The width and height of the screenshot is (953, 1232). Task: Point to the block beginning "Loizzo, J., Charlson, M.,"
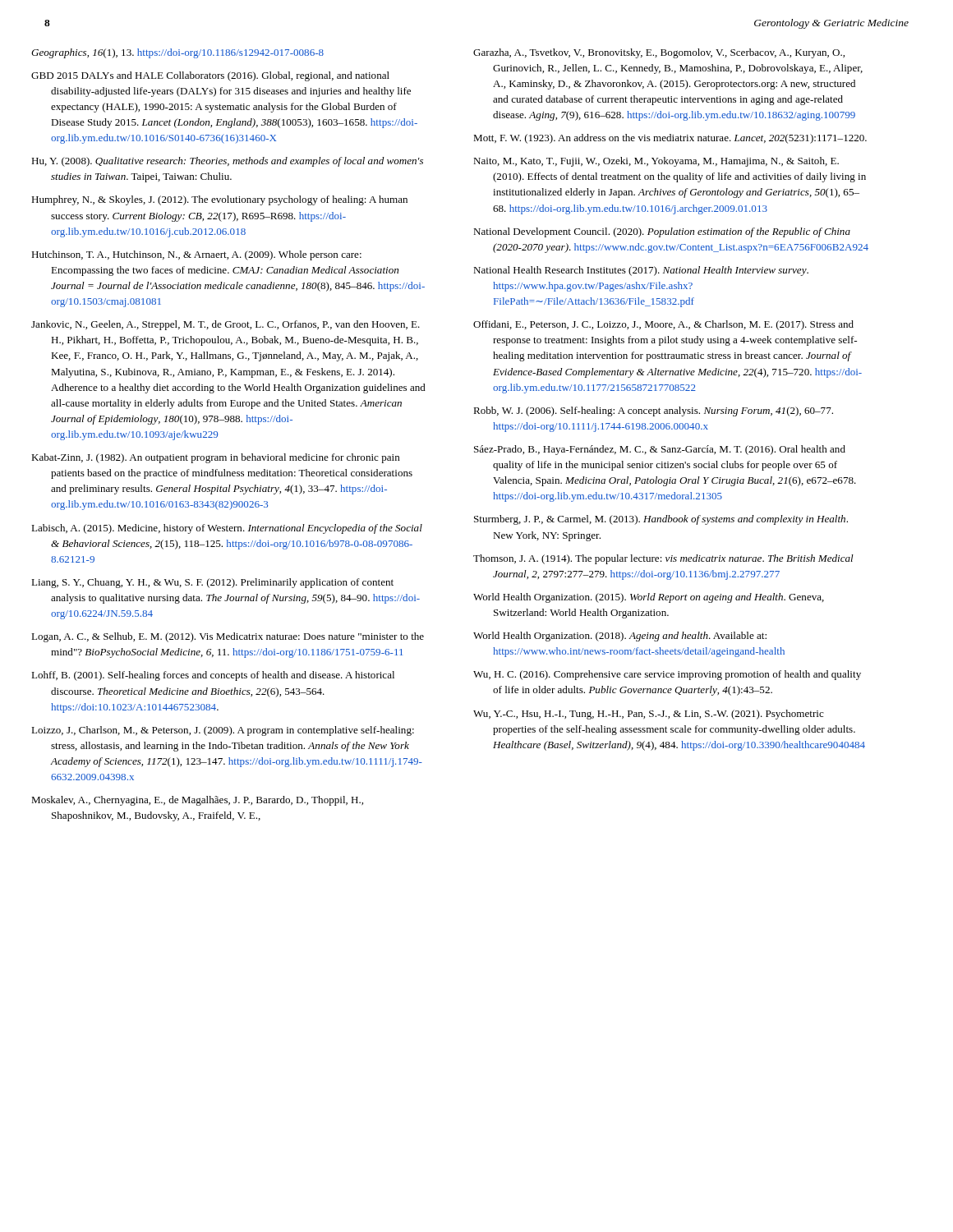[227, 753]
